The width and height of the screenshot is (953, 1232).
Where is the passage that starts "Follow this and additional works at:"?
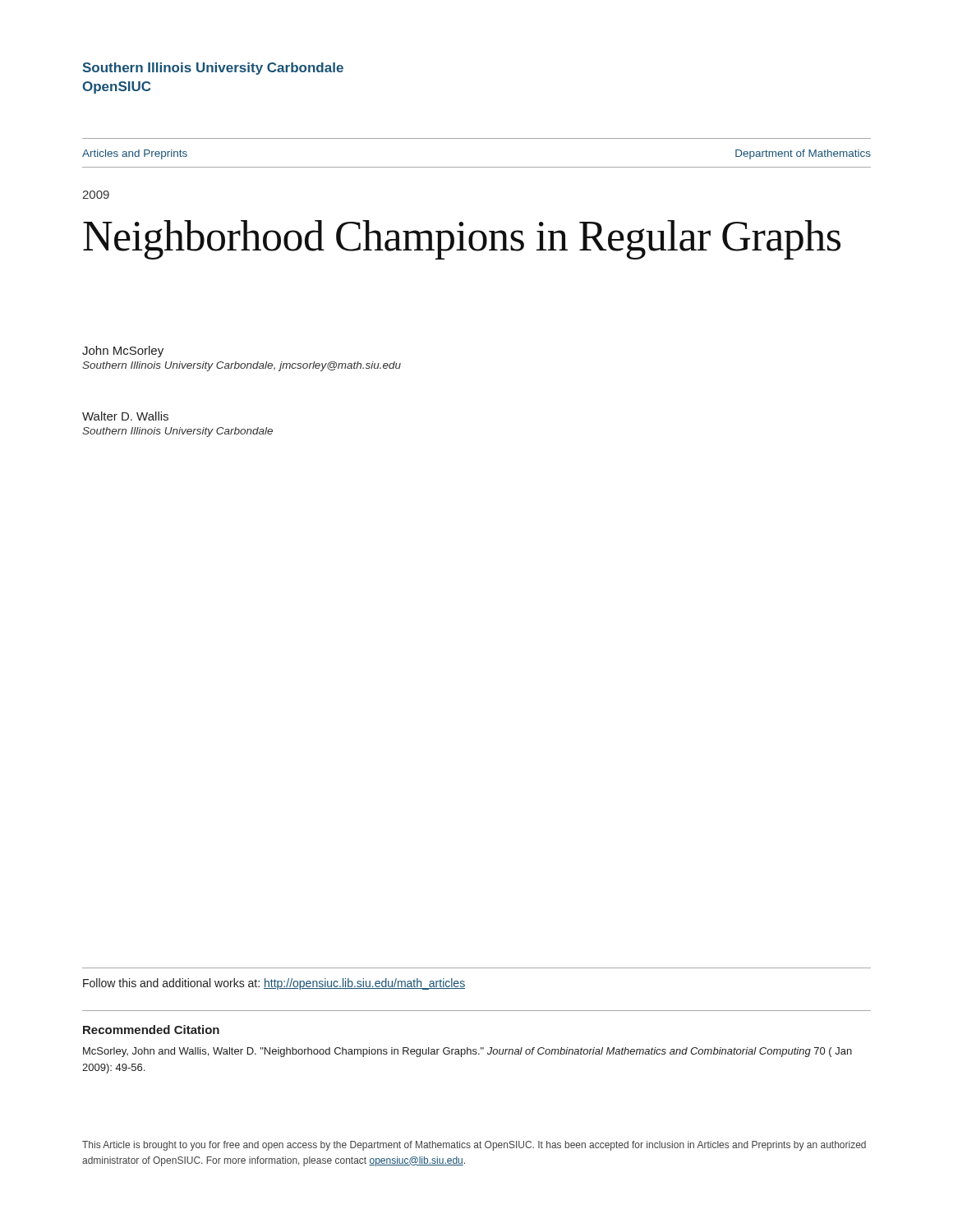coord(274,983)
